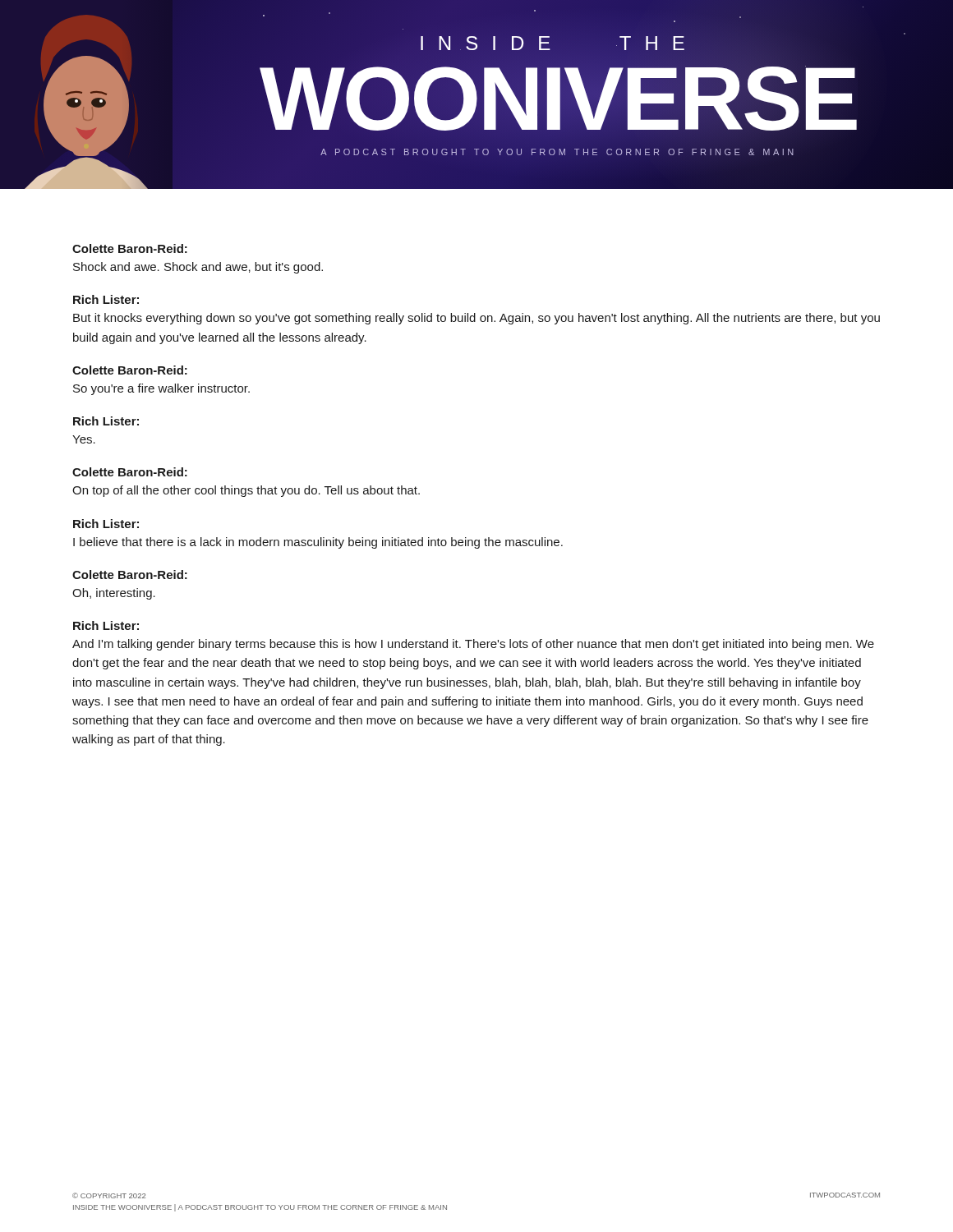Find the block on this page that starts "Colette Baron-Reid: Oh,"

[130, 575]
